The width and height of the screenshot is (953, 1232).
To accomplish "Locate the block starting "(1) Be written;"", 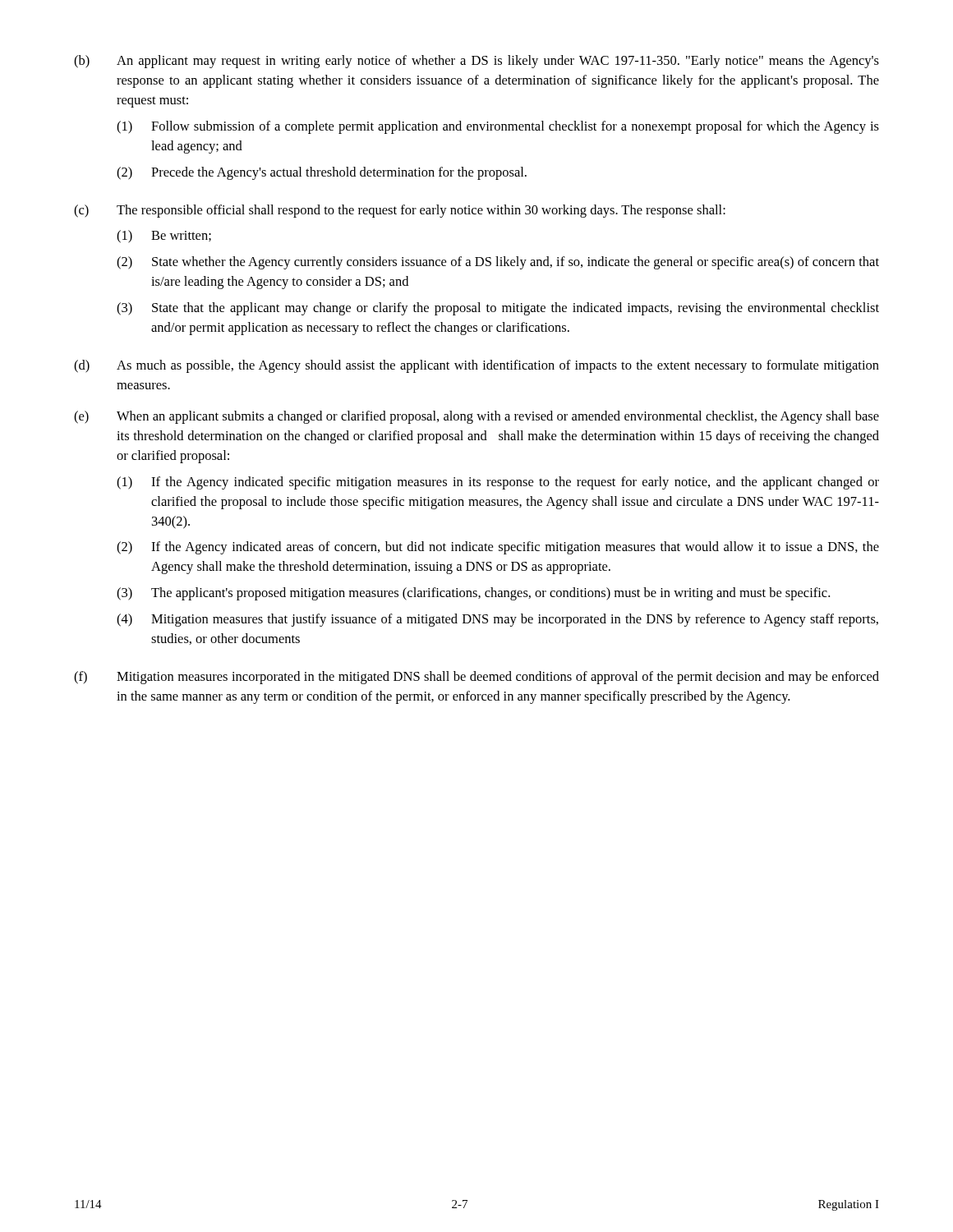I will pos(164,237).
